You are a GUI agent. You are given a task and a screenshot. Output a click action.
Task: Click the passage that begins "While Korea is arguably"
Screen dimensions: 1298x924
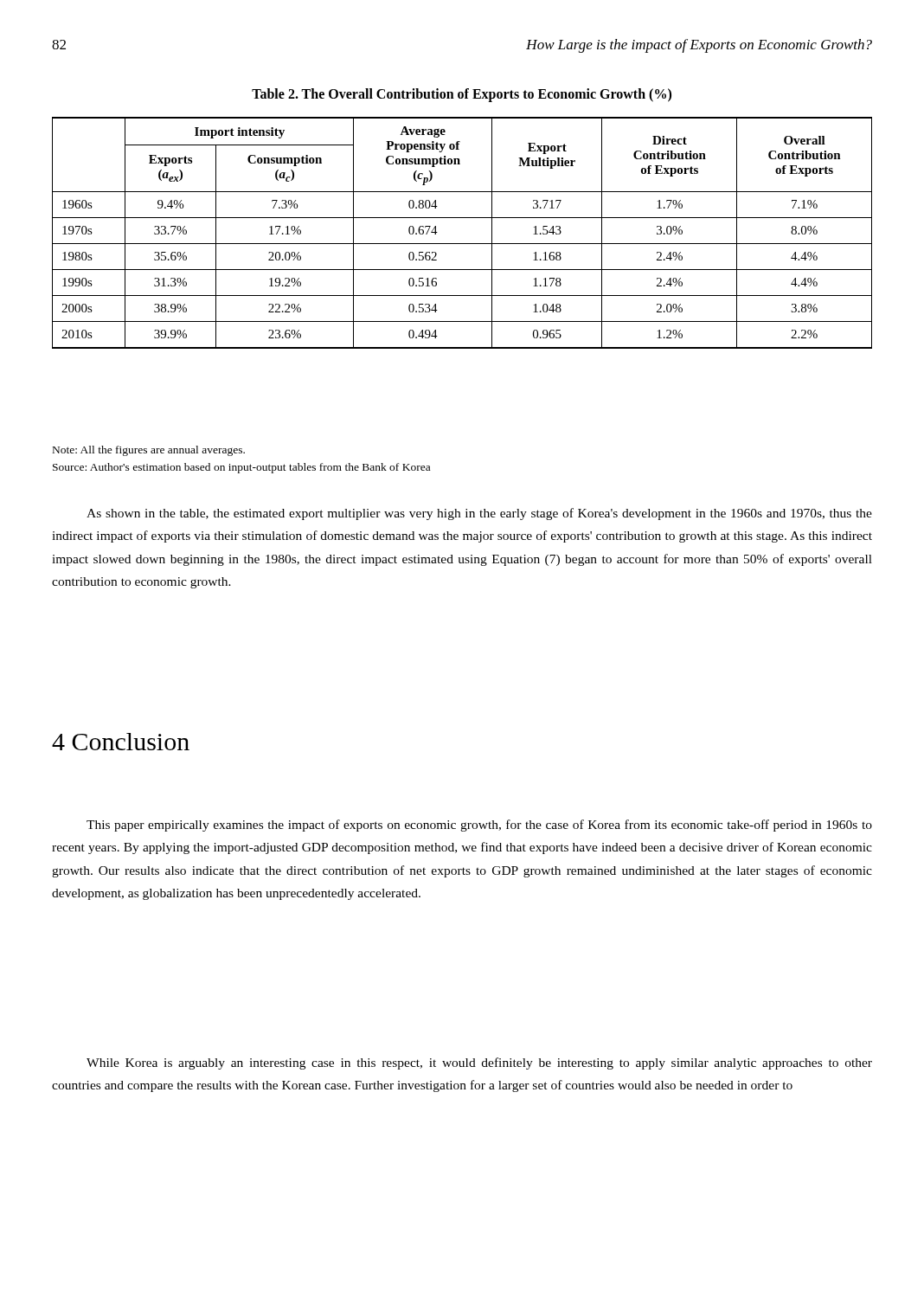point(462,1074)
